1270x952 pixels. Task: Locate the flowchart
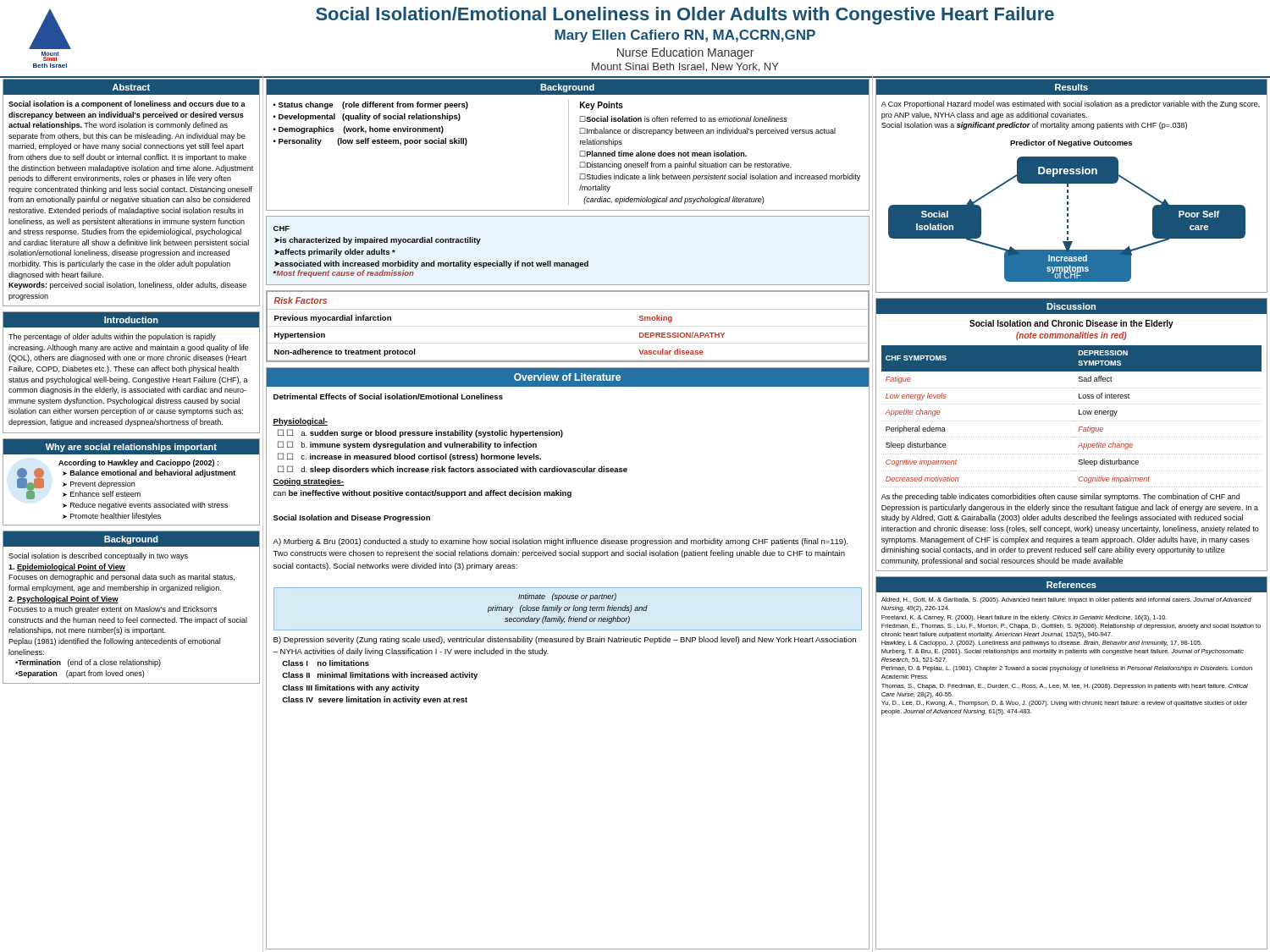pos(1071,221)
